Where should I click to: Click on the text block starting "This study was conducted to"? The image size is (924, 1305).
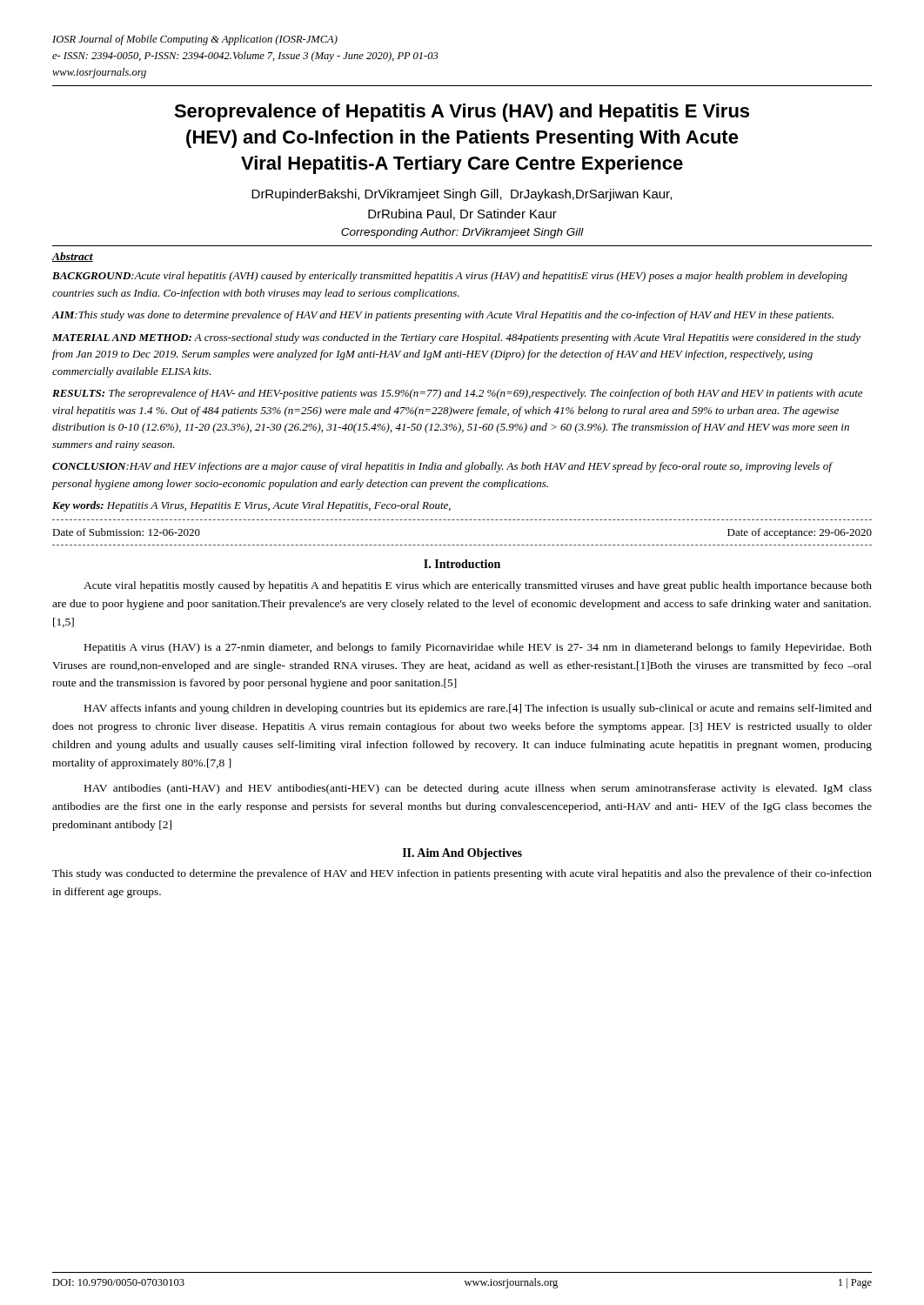pyautogui.click(x=462, y=882)
